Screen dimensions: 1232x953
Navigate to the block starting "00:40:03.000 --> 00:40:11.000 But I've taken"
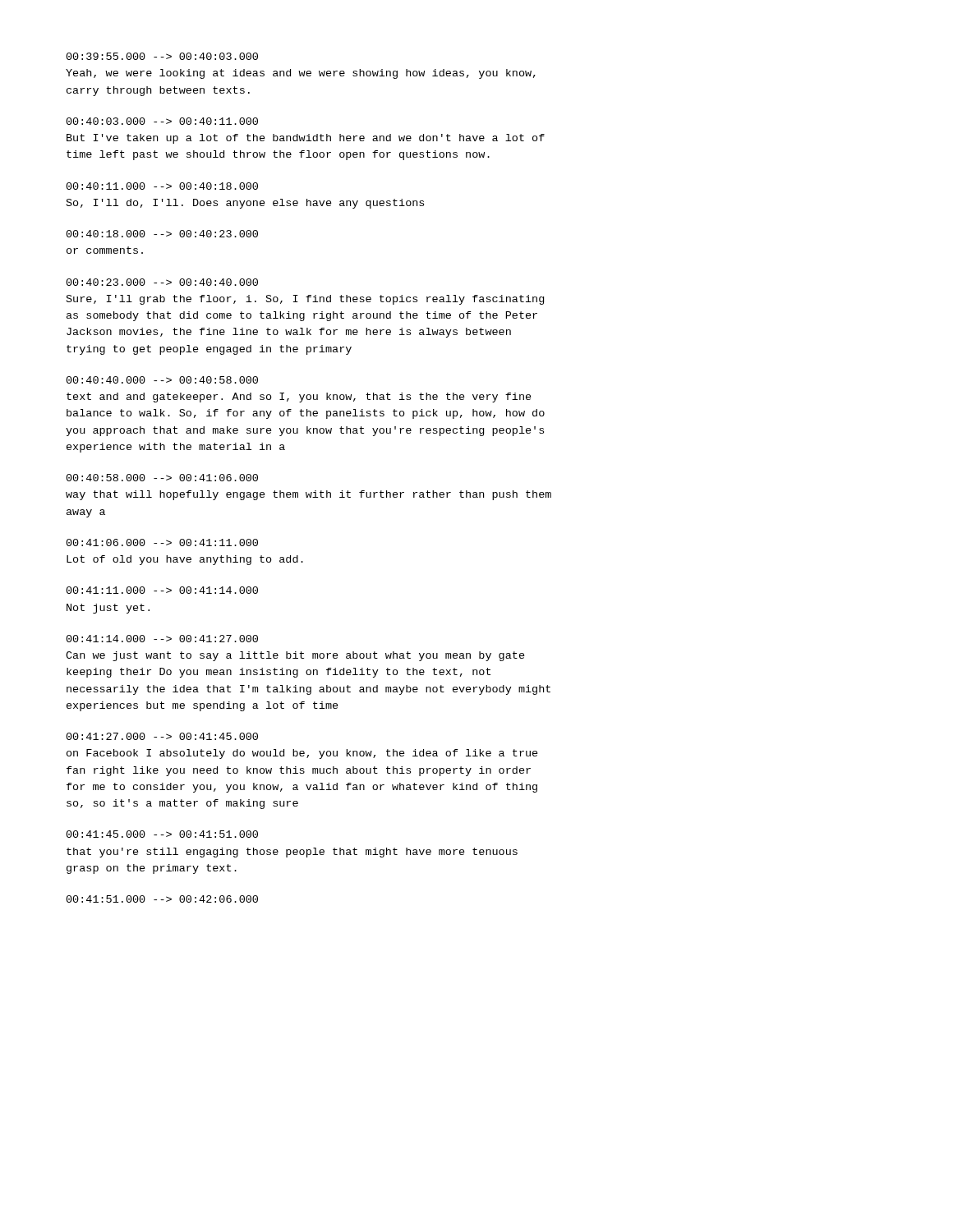[x=468, y=139]
